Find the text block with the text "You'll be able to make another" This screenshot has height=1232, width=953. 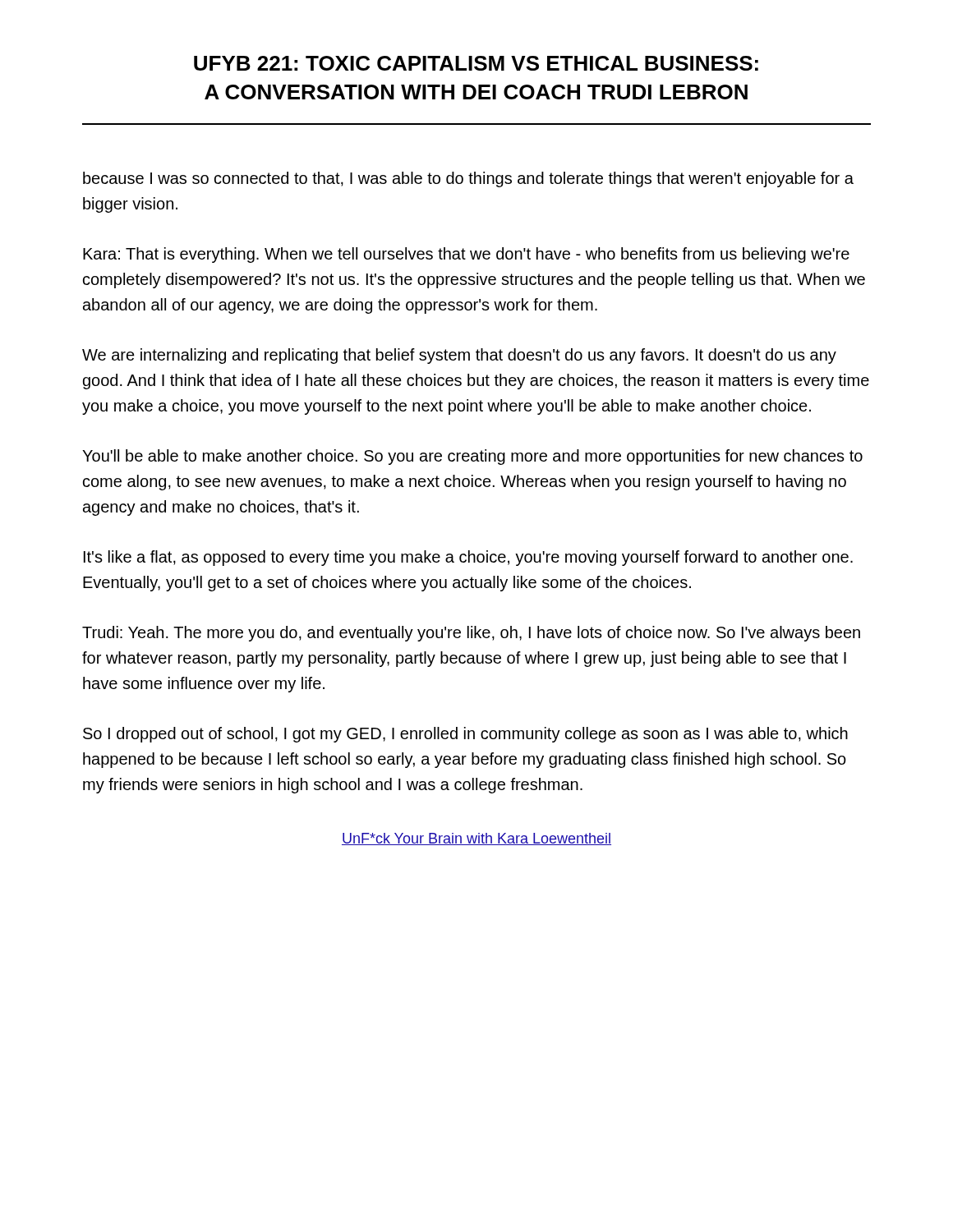(472, 481)
